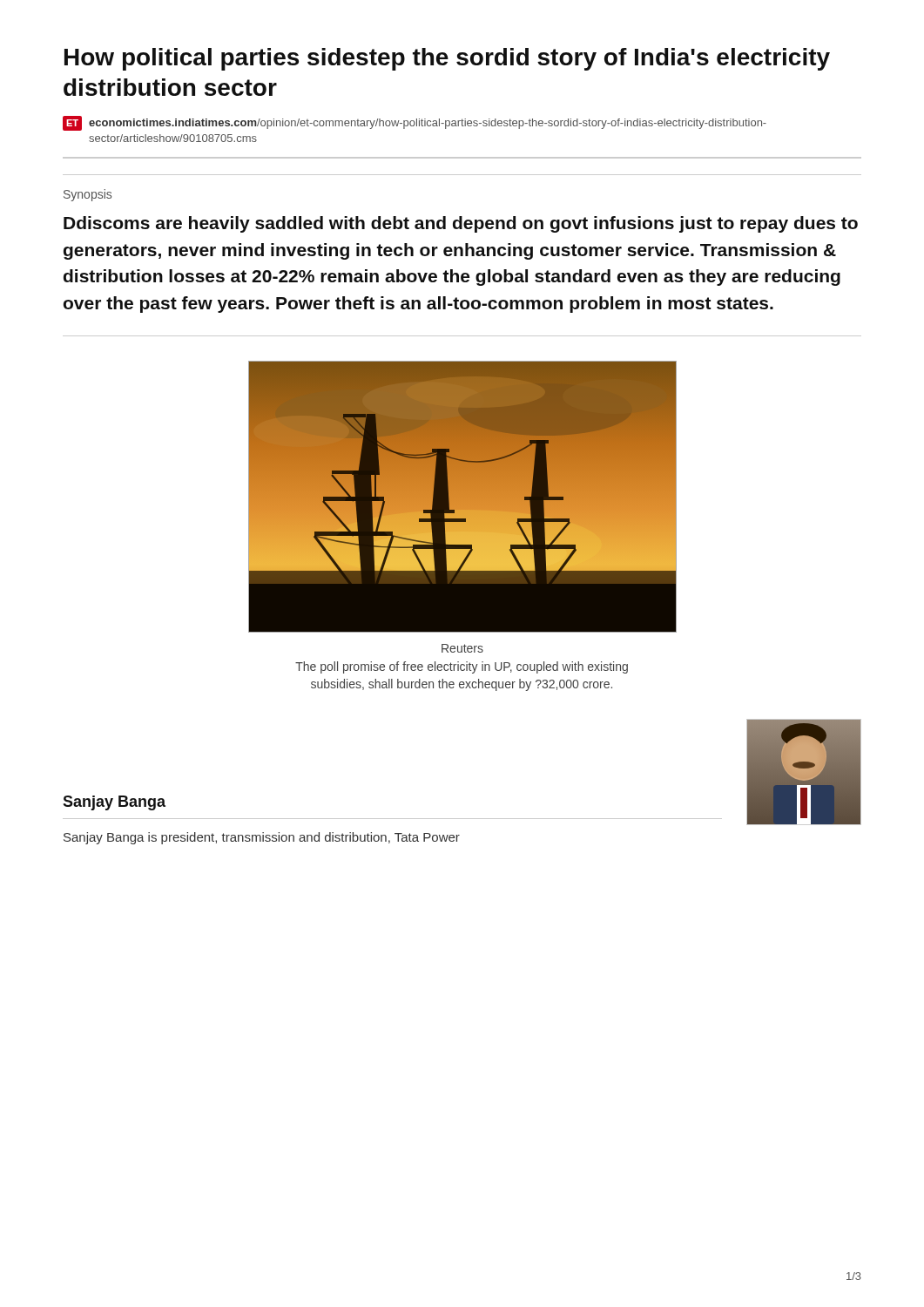Viewport: 924px width, 1307px height.
Task: Select the text block containing "Sanjay Banga is president, transmission and distribution,"
Action: 261,837
